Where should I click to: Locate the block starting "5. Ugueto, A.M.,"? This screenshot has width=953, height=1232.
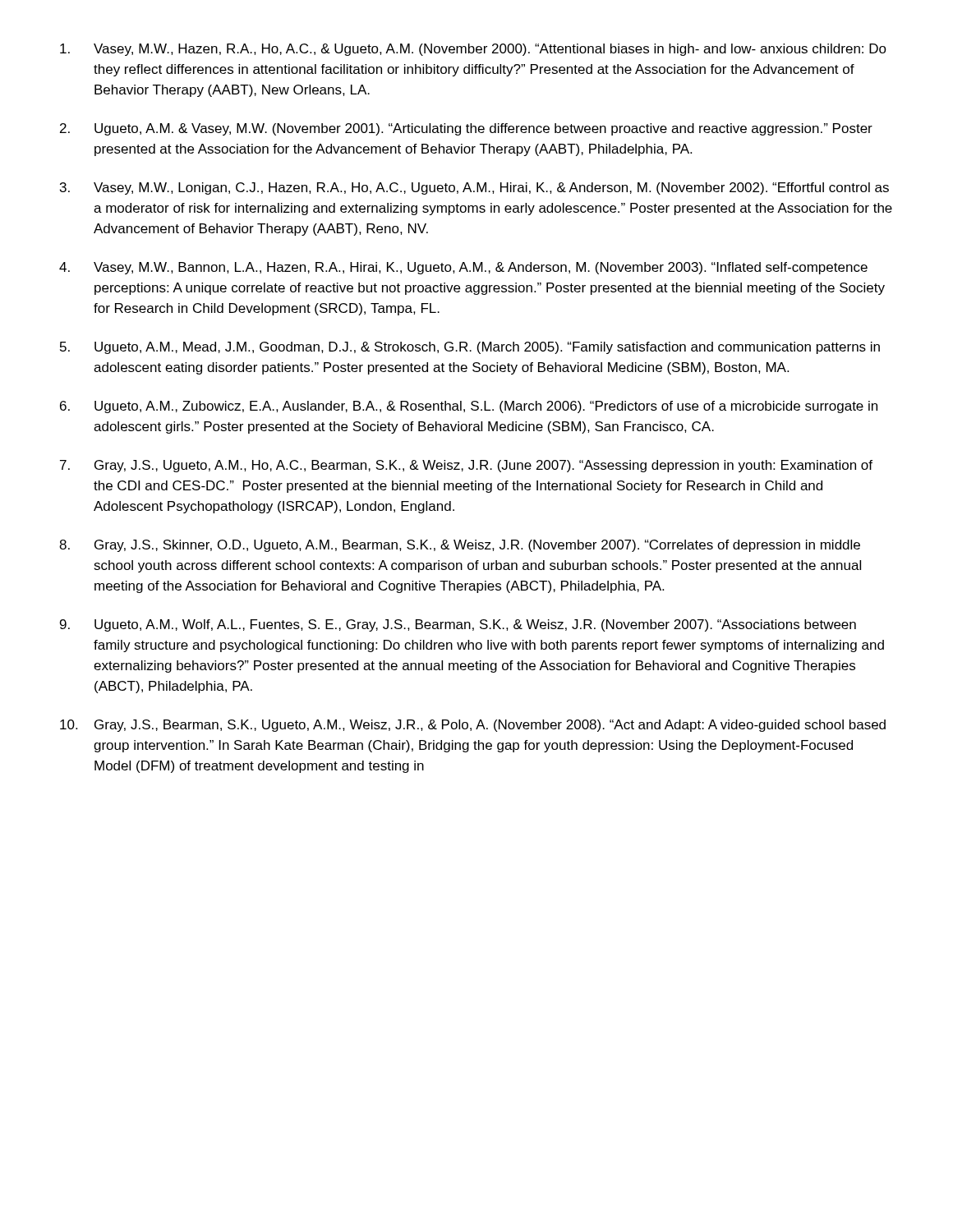click(x=476, y=358)
